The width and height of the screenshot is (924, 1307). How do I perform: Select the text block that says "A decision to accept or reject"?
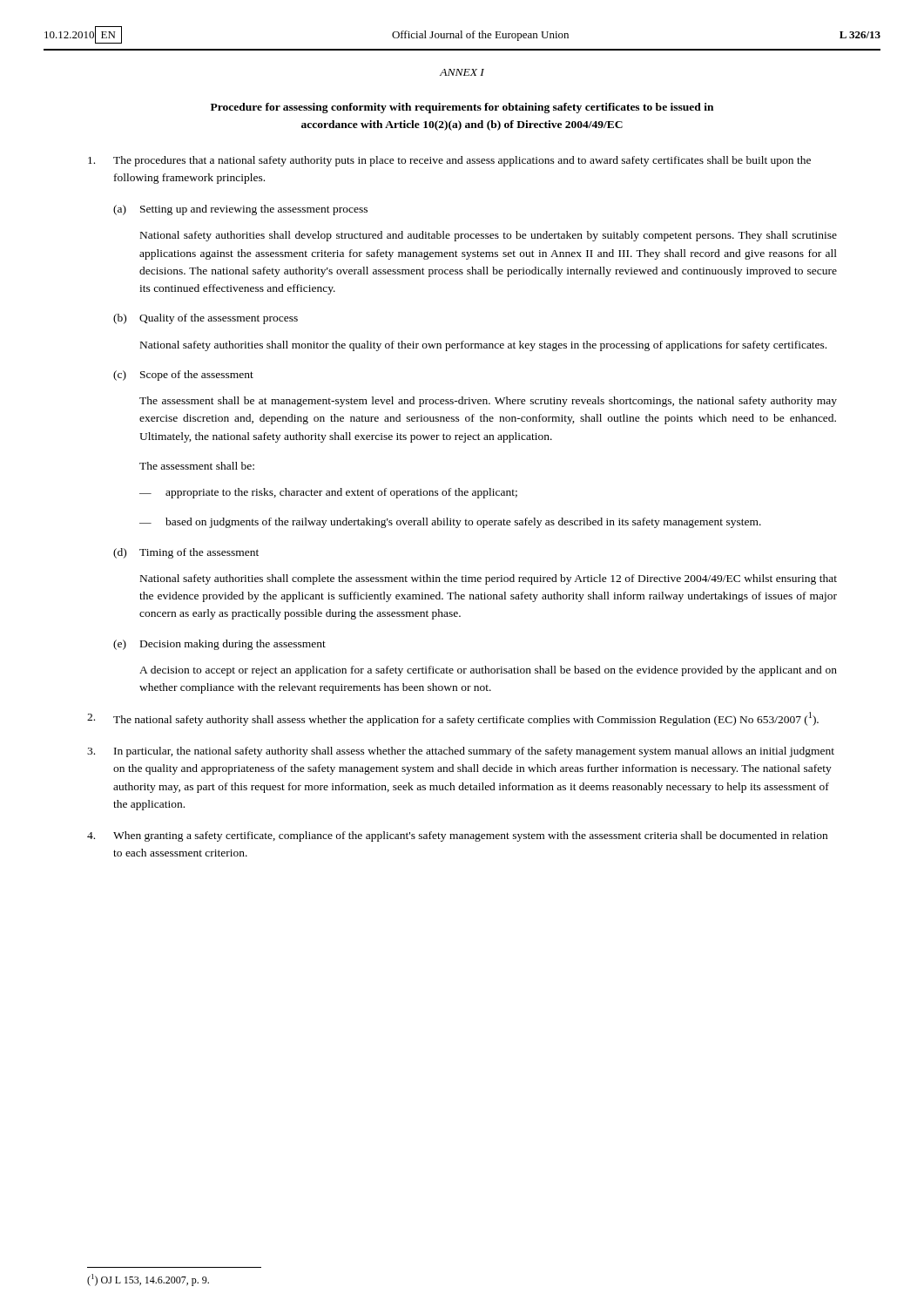[488, 678]
